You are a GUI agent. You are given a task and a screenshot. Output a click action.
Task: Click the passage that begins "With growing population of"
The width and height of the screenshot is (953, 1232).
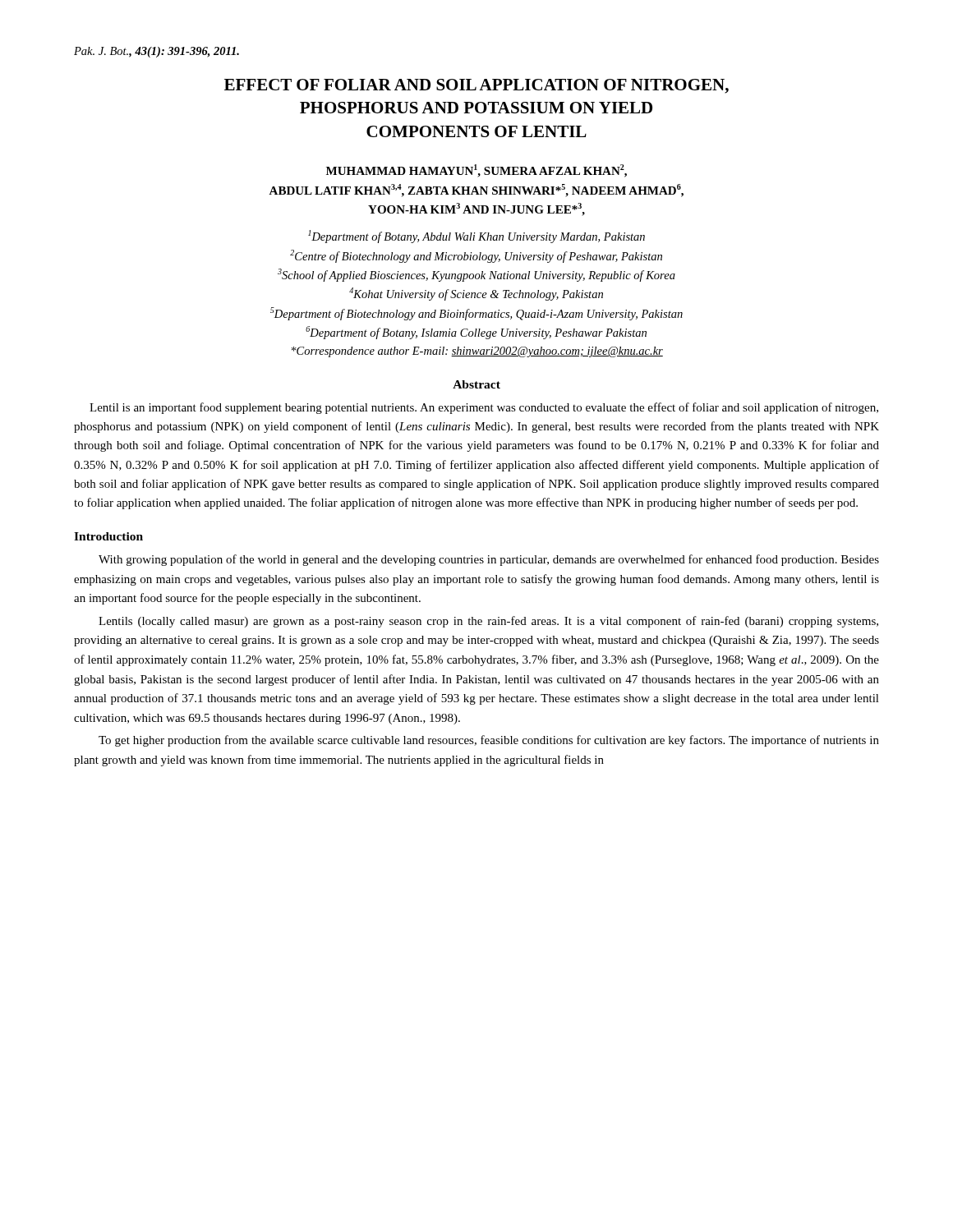point(476,660)
